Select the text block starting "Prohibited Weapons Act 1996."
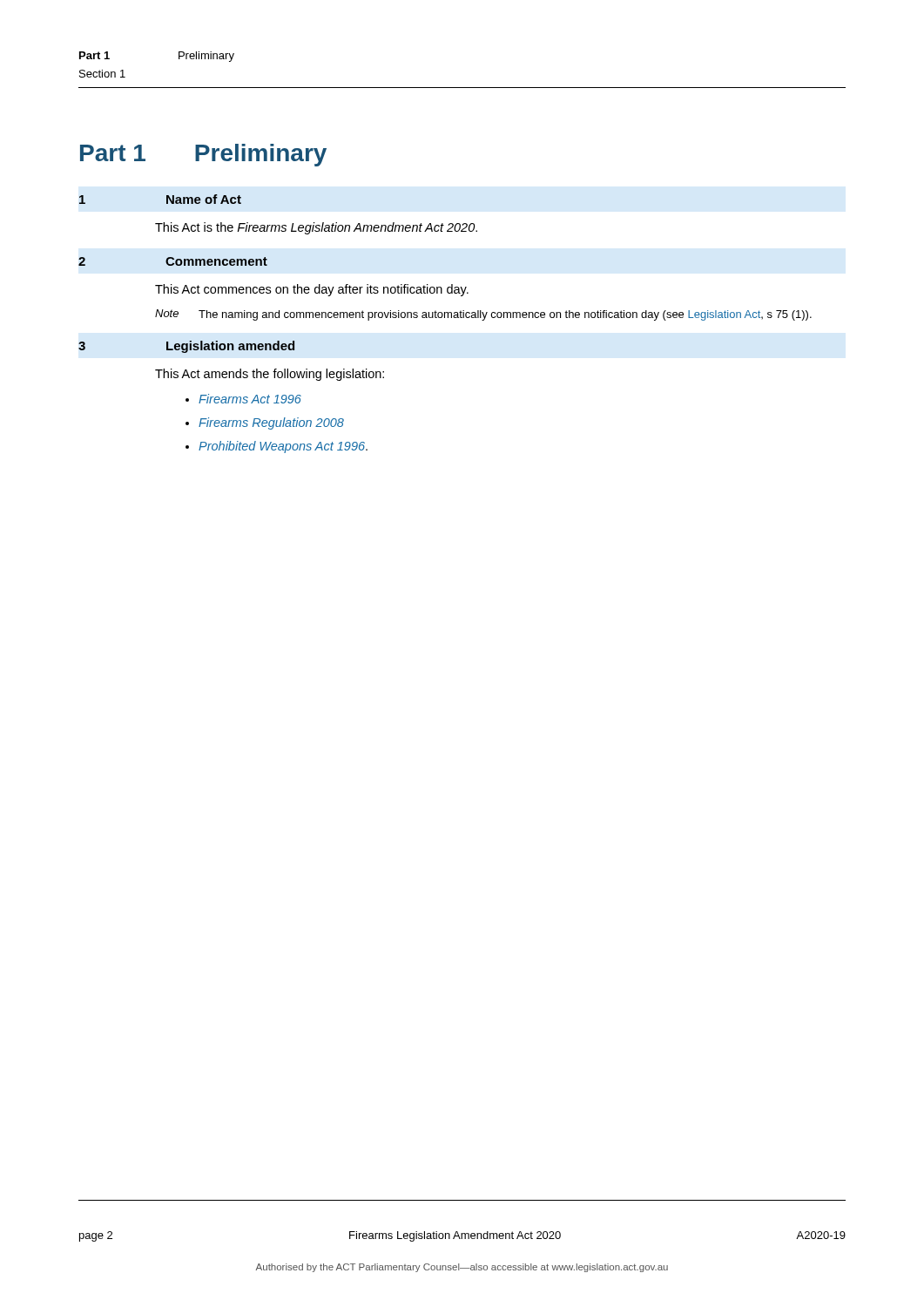This screenshot has width=924, height=1307. [284, 446]
